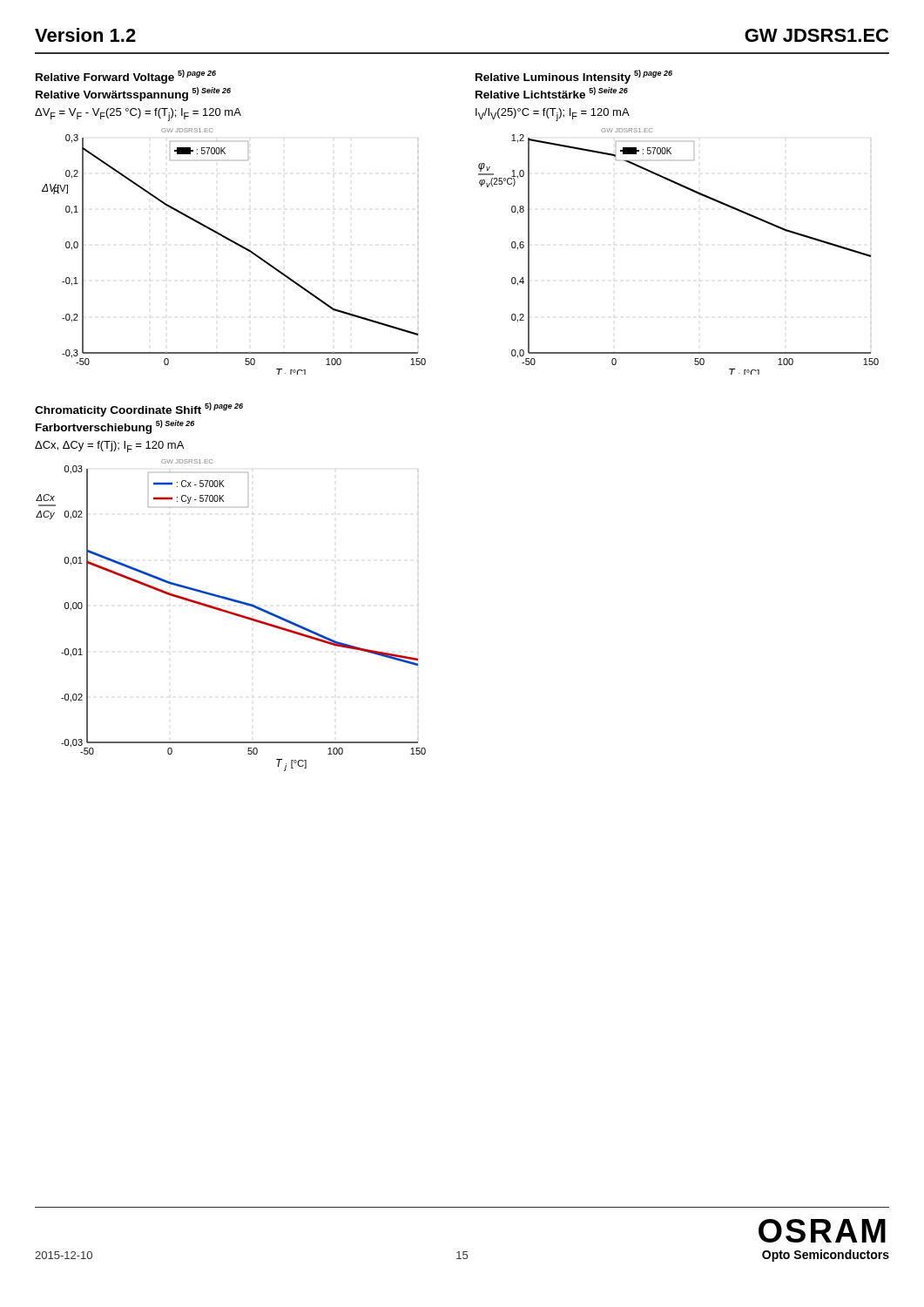Locate the section header that opens with "Relative Forward Voltage 5)"
Image resolution: width=924 pixels, height=1307 pixels.
[240, 94]
